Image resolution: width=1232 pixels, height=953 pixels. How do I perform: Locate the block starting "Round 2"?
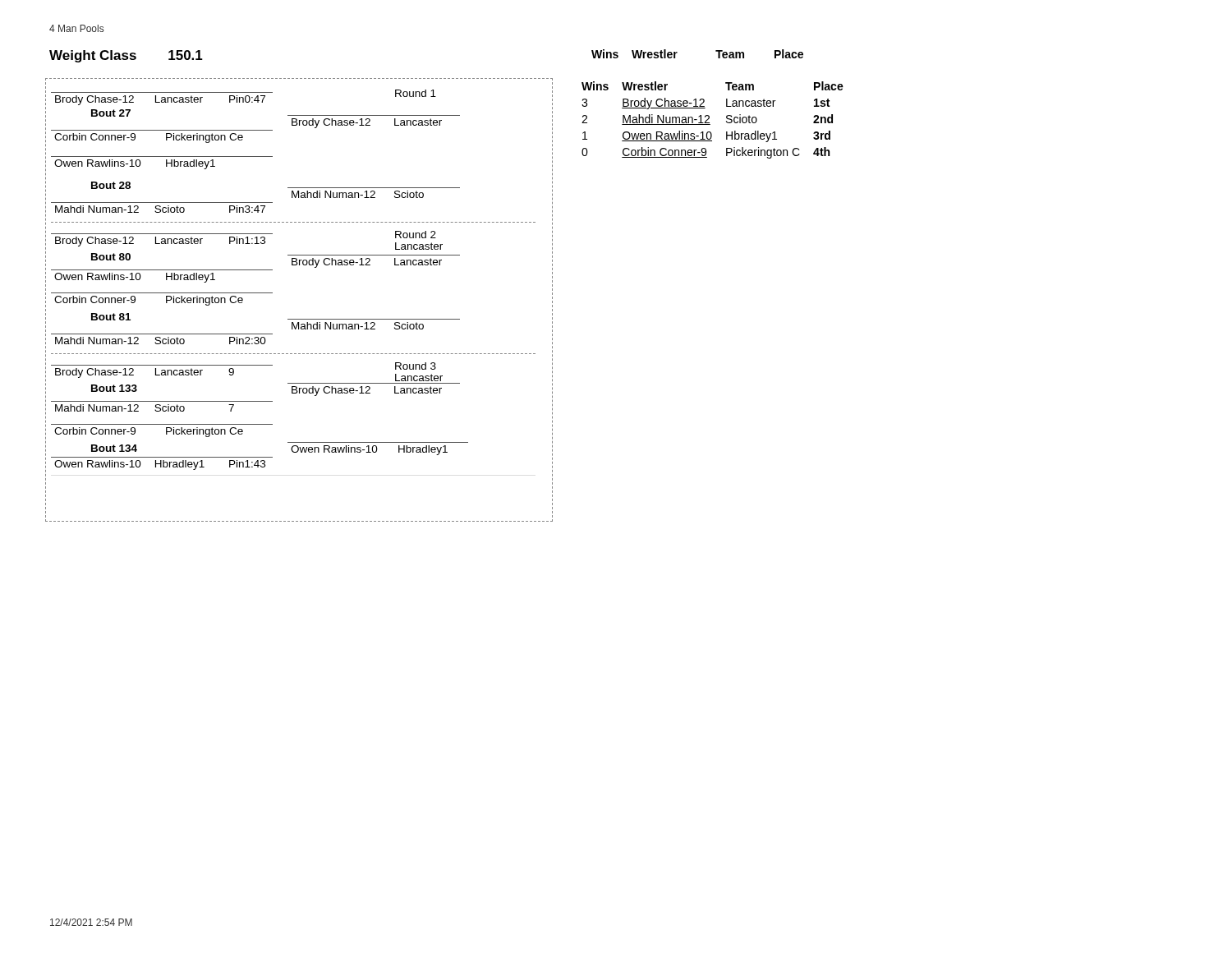point(415,235)
